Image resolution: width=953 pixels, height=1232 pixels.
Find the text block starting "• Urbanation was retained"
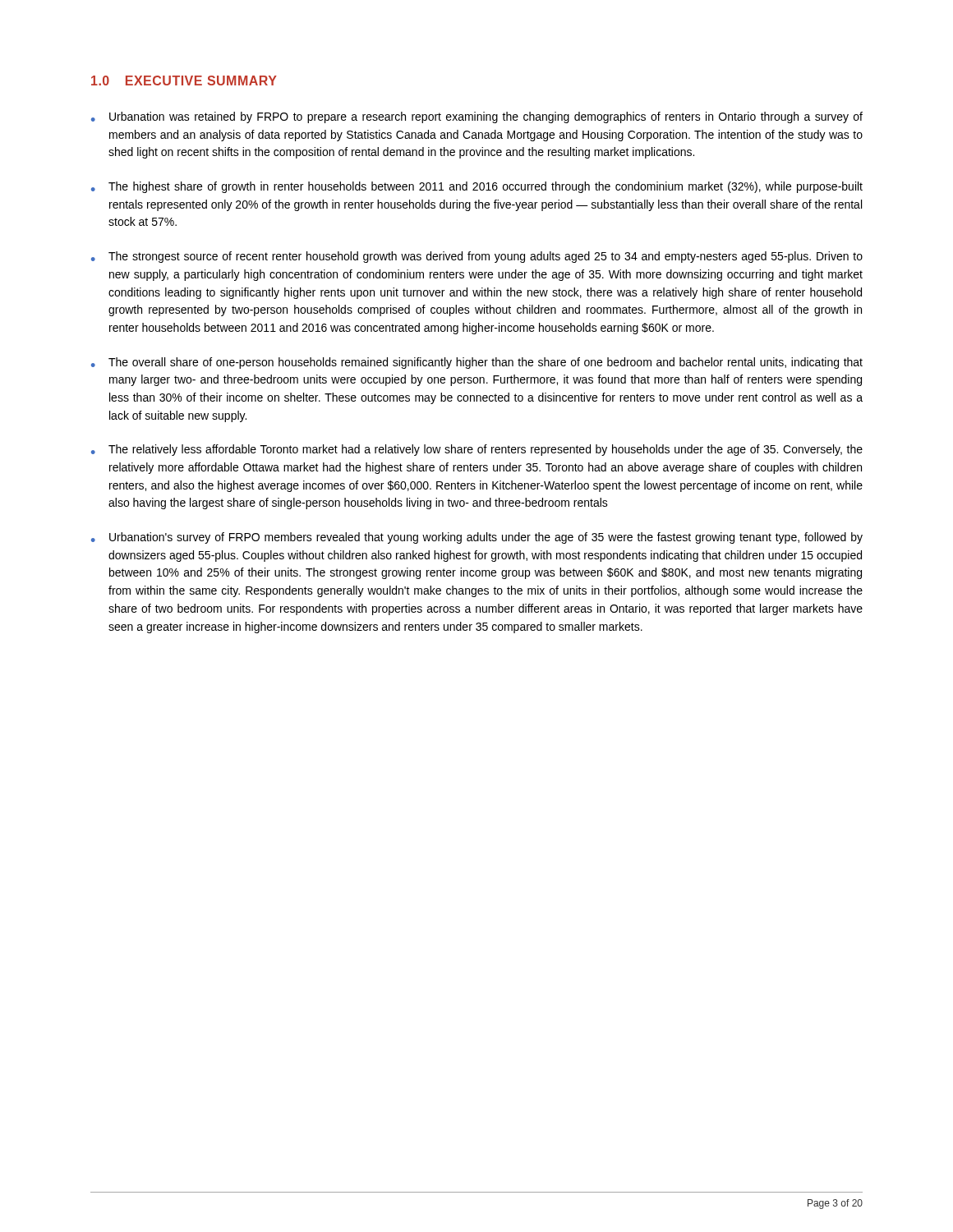[x=476, y=135]
